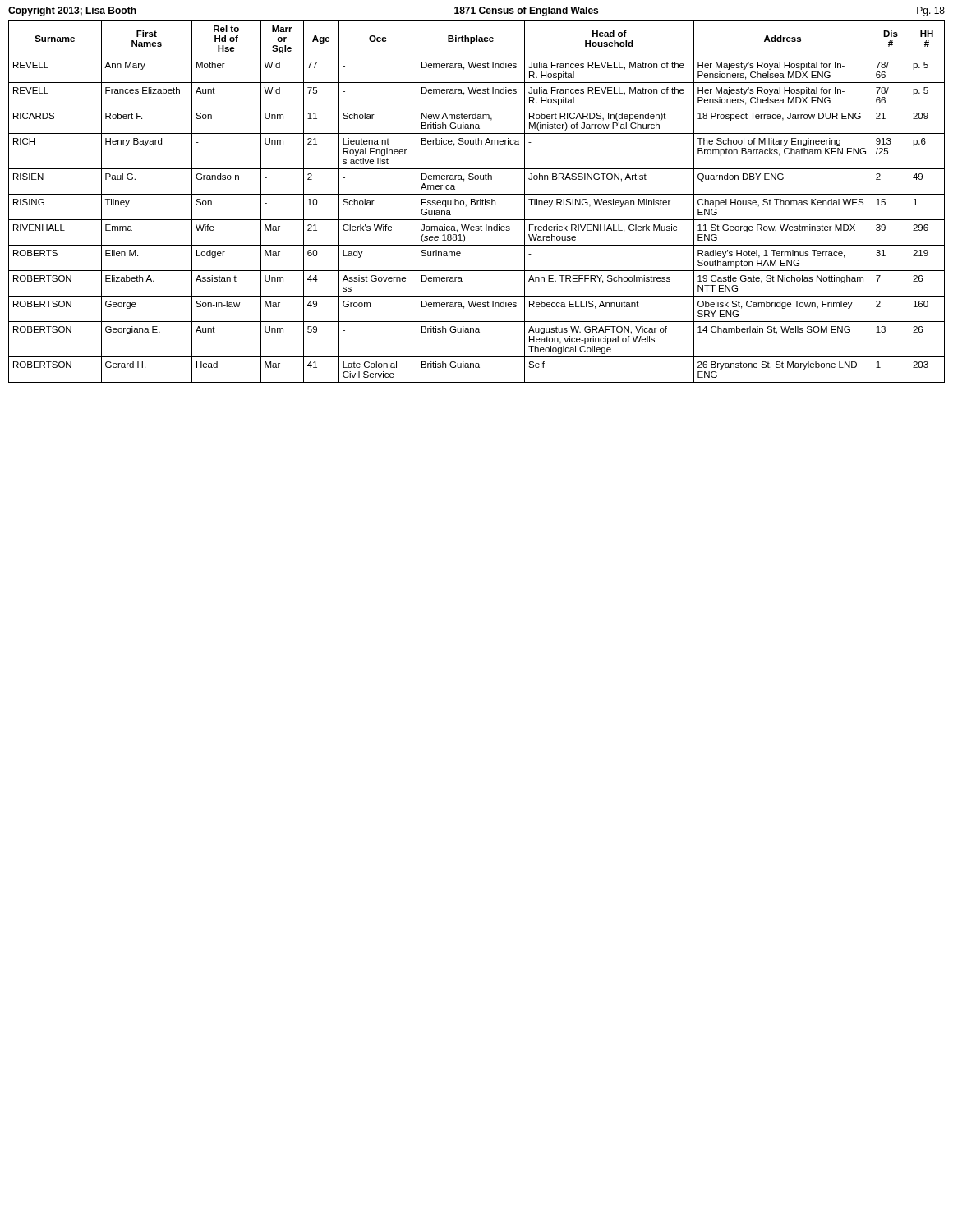
Task: Click on the table containing "Demerara, South America"
Action: tap(476, 201)
